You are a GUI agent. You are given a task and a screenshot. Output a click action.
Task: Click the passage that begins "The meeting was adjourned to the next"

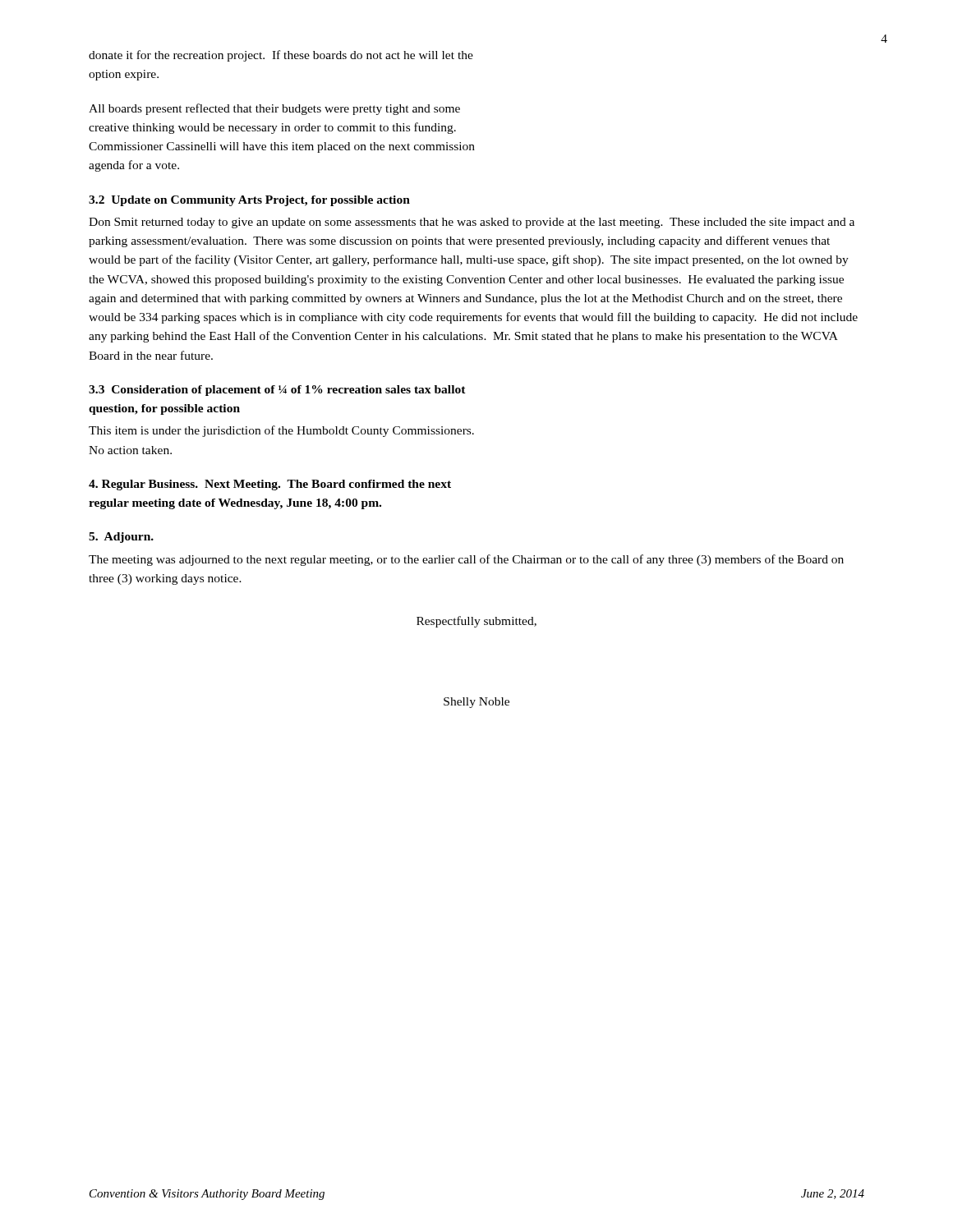pos(466,568)
